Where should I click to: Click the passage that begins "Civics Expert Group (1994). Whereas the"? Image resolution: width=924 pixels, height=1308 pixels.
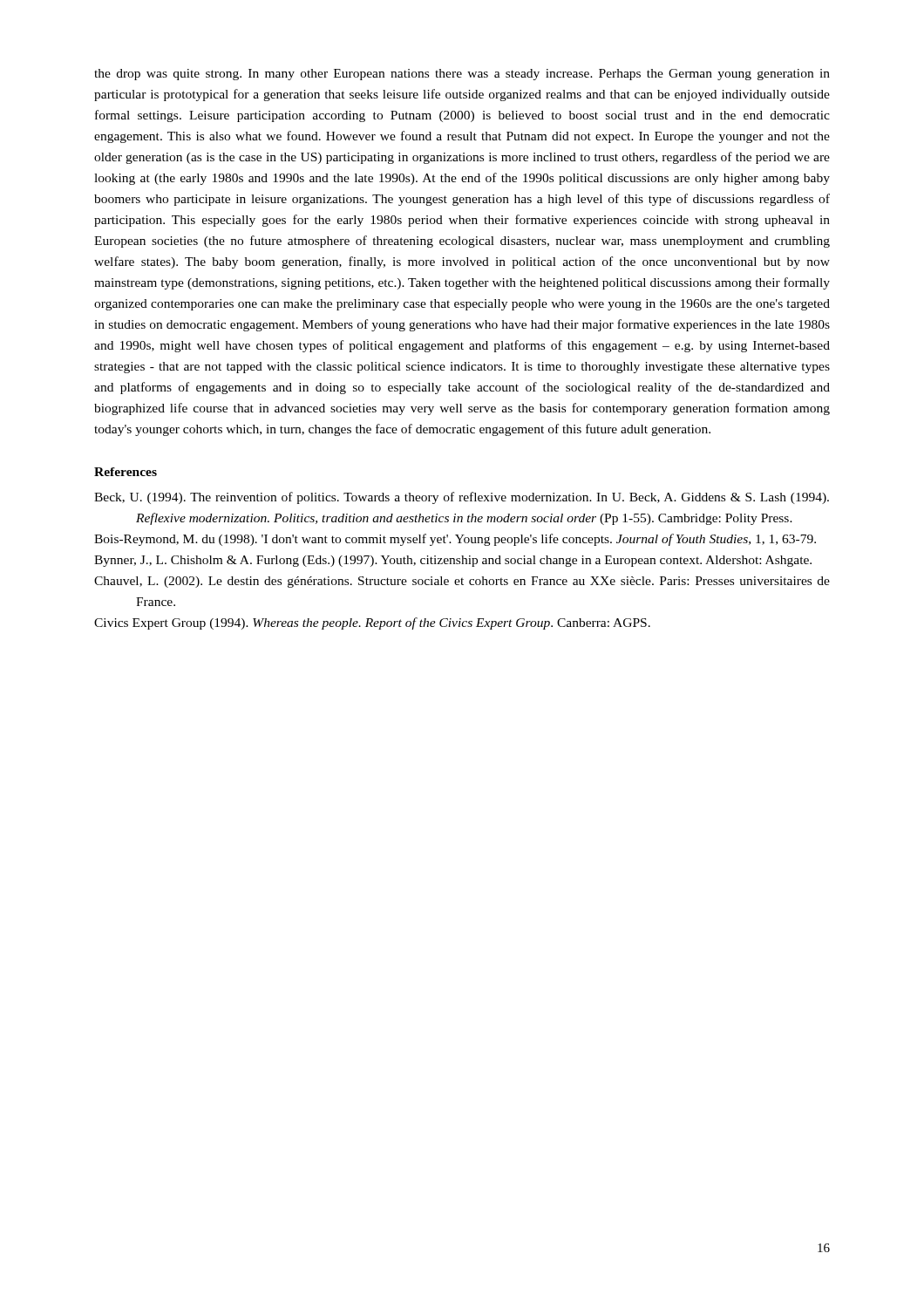pos(372,622)
